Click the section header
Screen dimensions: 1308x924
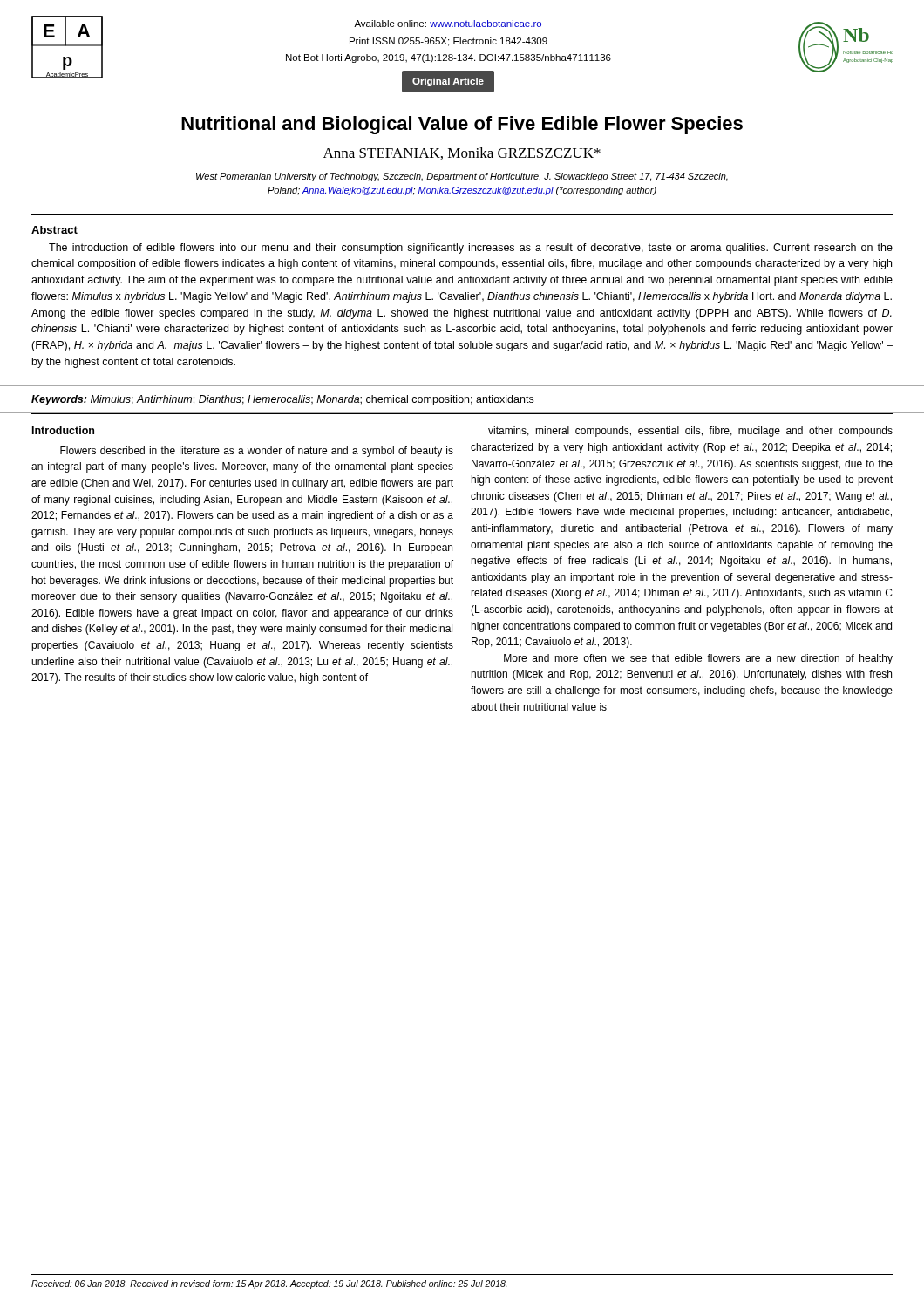pos(63,431)
